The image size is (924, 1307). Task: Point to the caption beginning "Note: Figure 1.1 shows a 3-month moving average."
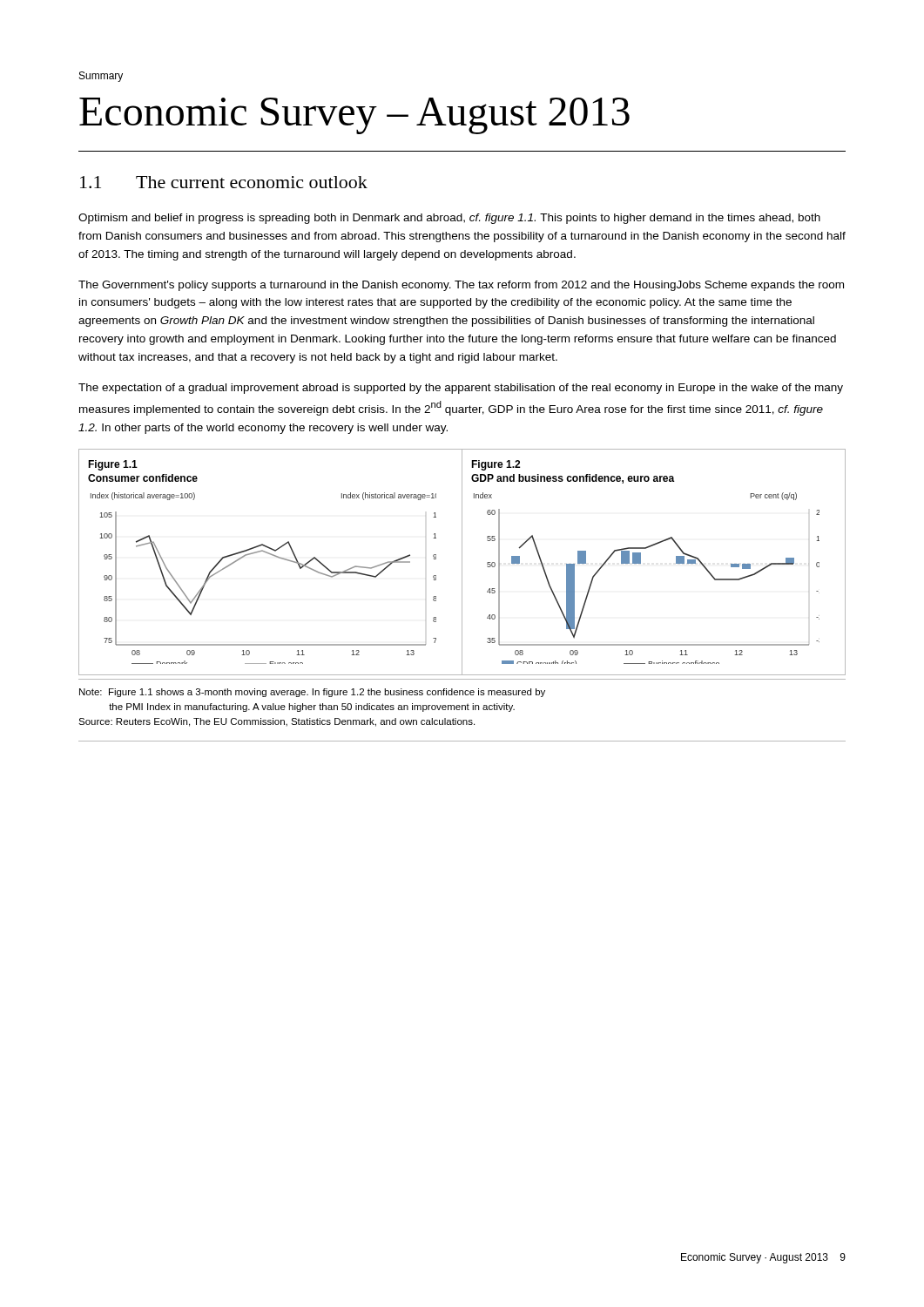click(x=312, y=707)
